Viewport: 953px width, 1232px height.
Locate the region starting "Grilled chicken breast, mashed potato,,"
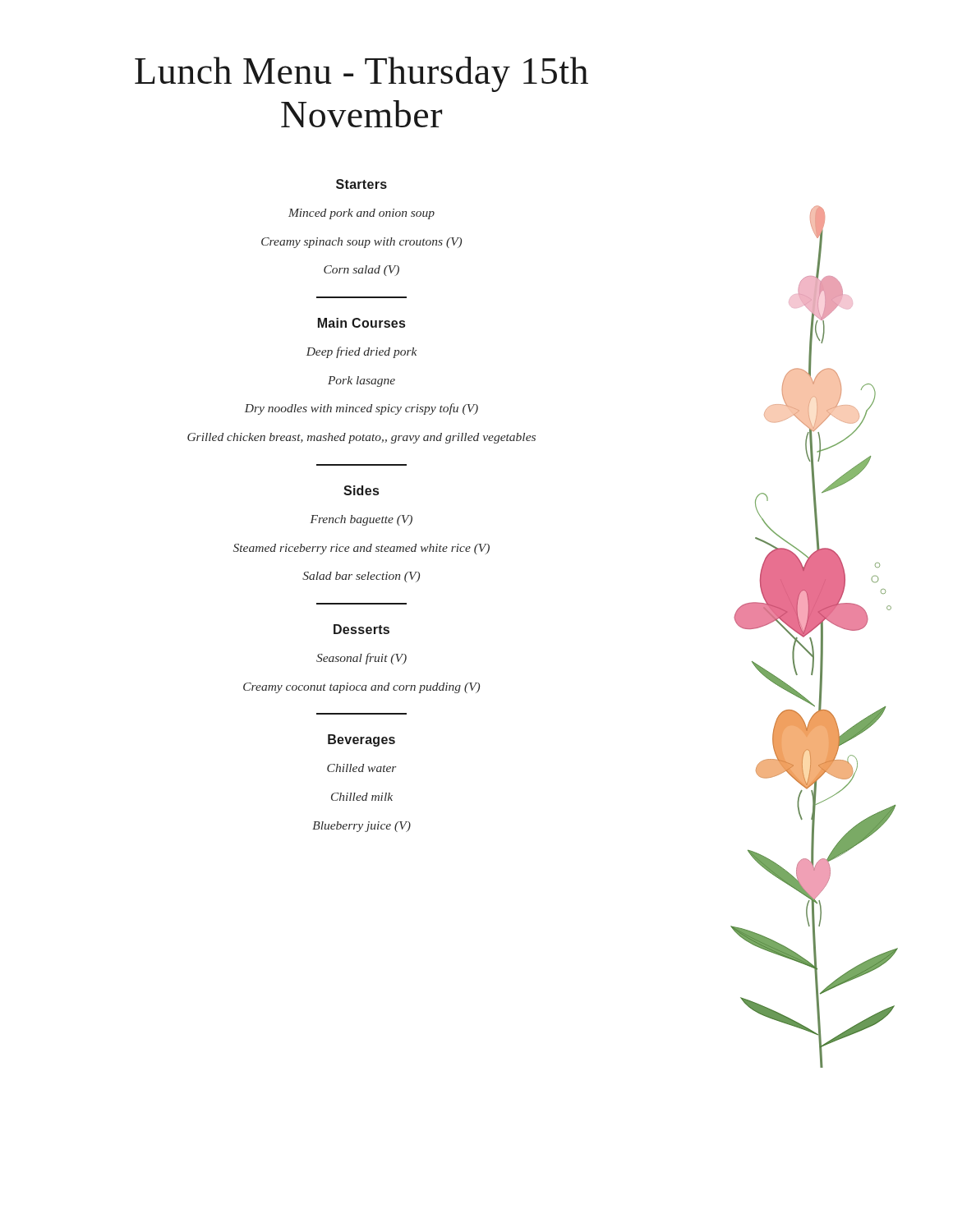(361, 437)
